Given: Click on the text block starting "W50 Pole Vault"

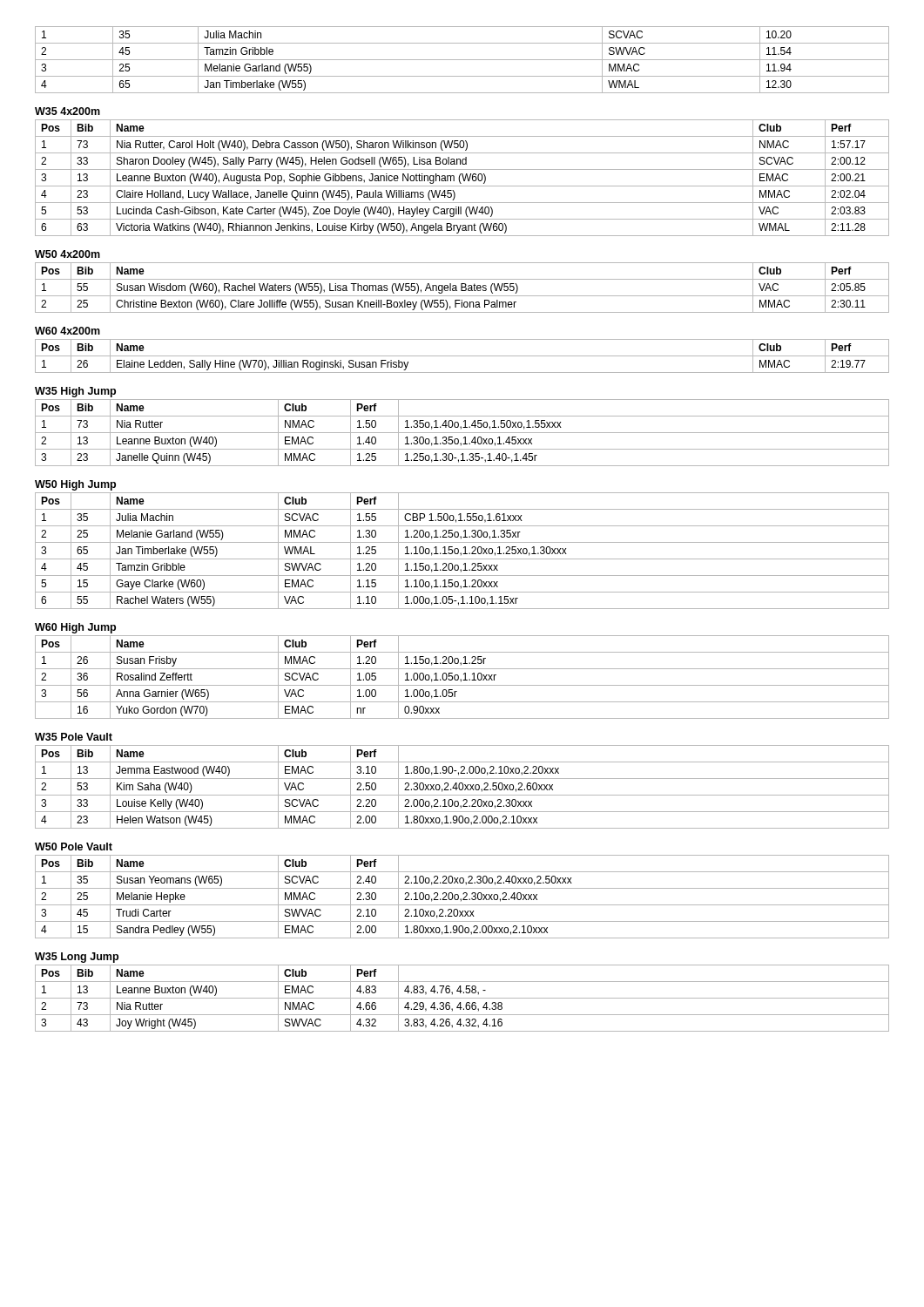Looking at the screenshot, I should click(74, 847).
